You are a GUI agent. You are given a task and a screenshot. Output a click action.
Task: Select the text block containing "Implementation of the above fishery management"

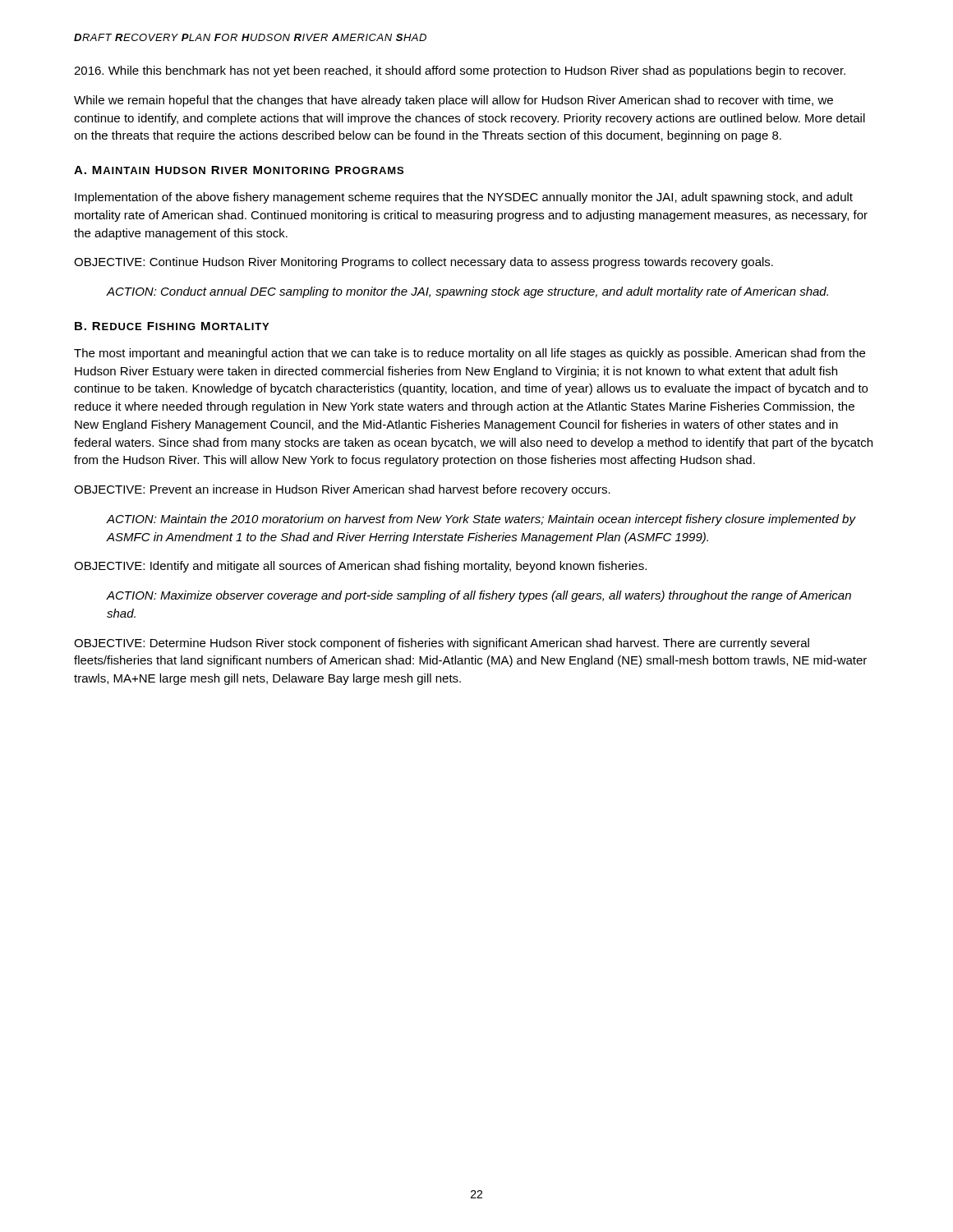tap(471, 215)
